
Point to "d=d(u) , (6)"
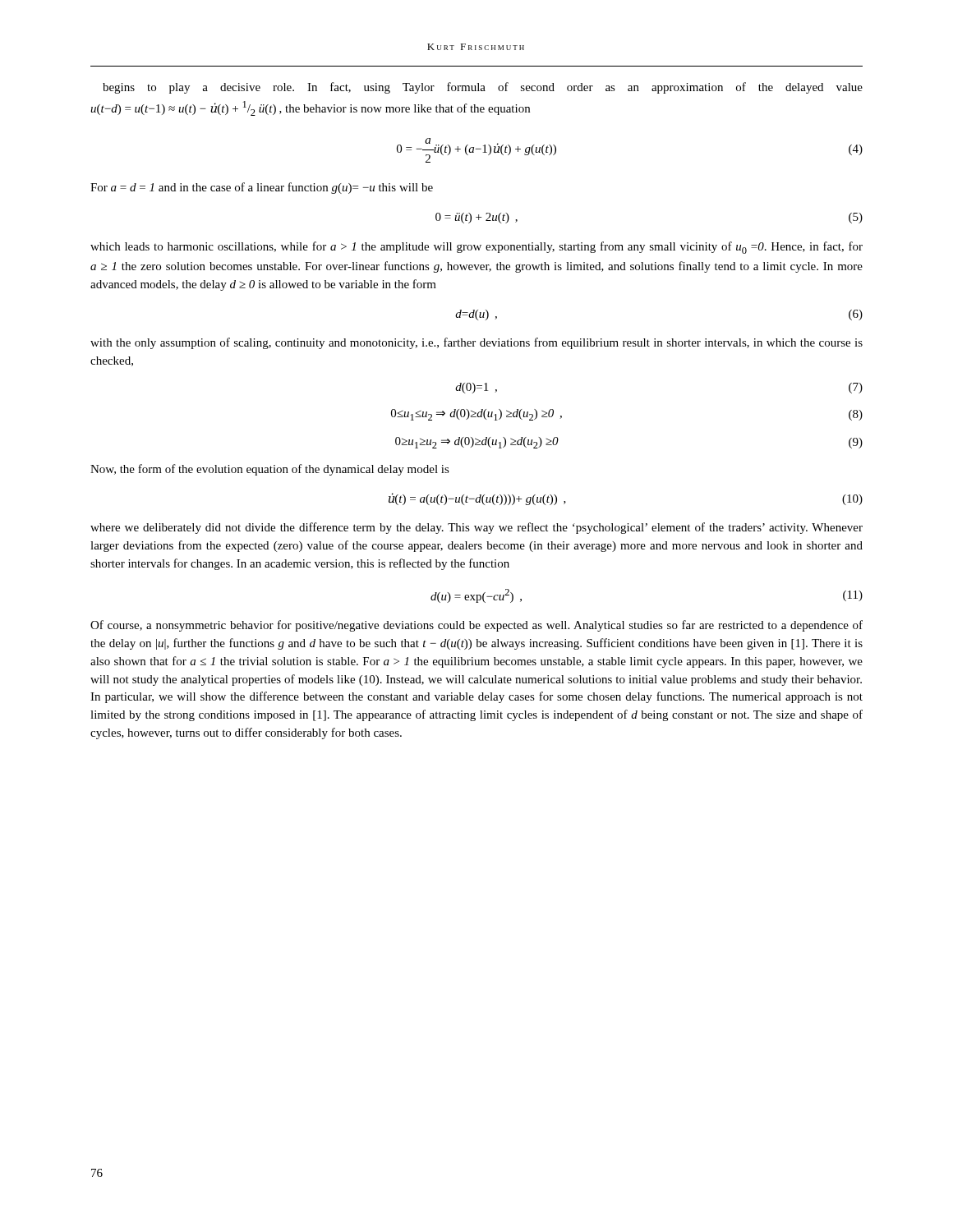(x=483, y=316)
